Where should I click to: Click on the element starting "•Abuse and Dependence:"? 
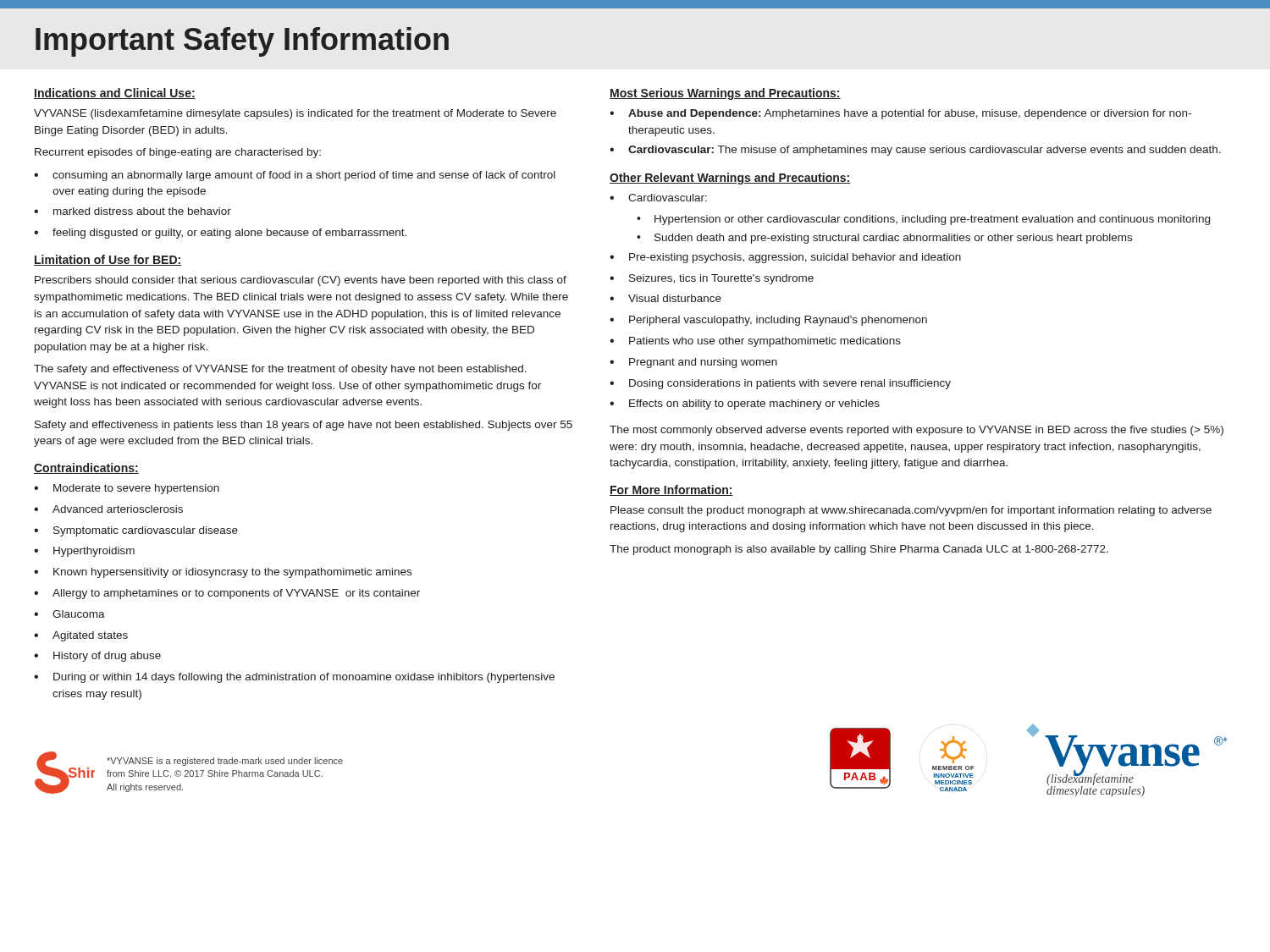[x=923, y=121]
